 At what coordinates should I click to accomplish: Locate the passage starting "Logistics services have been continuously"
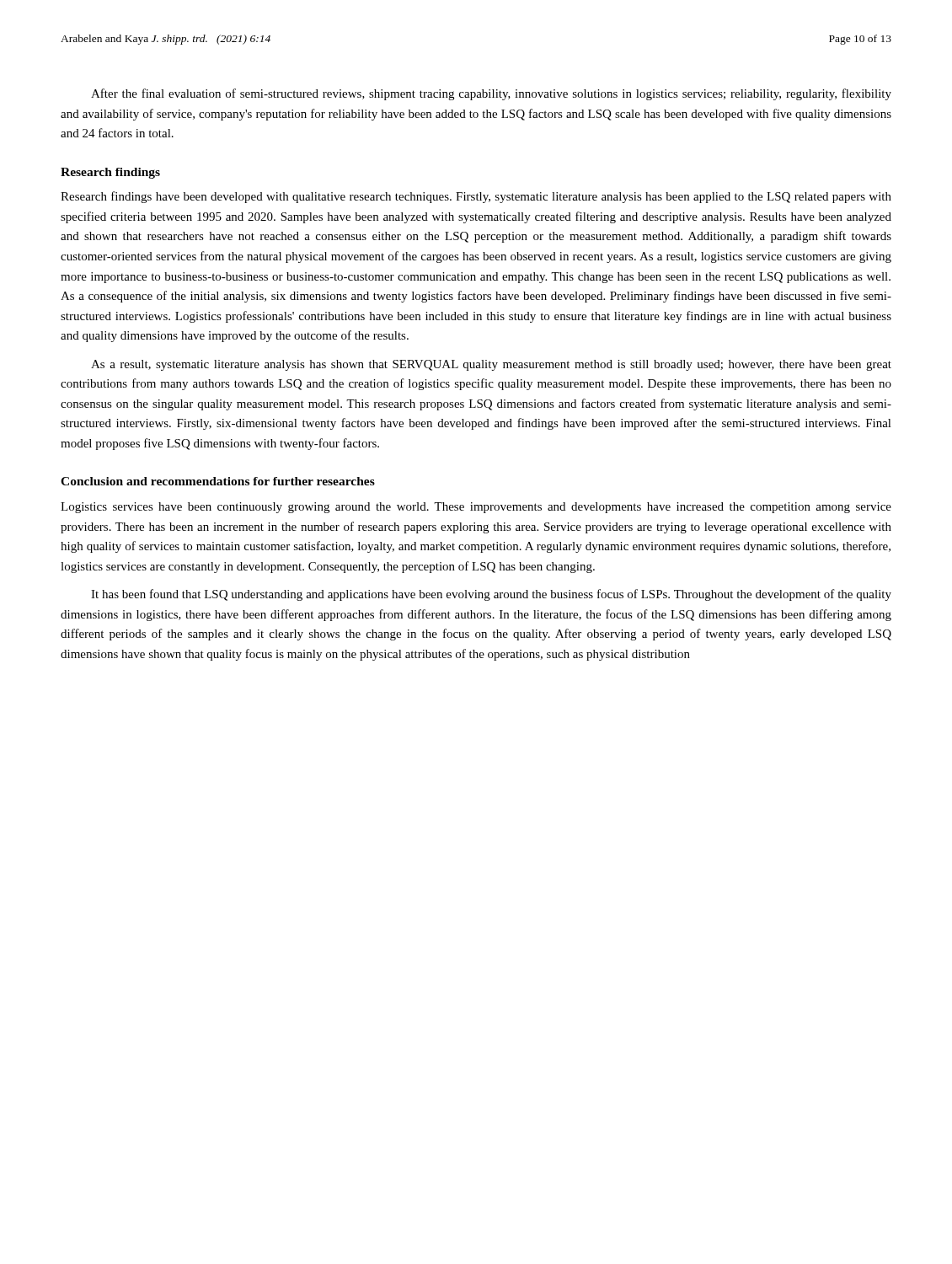(x=476, y=536)
